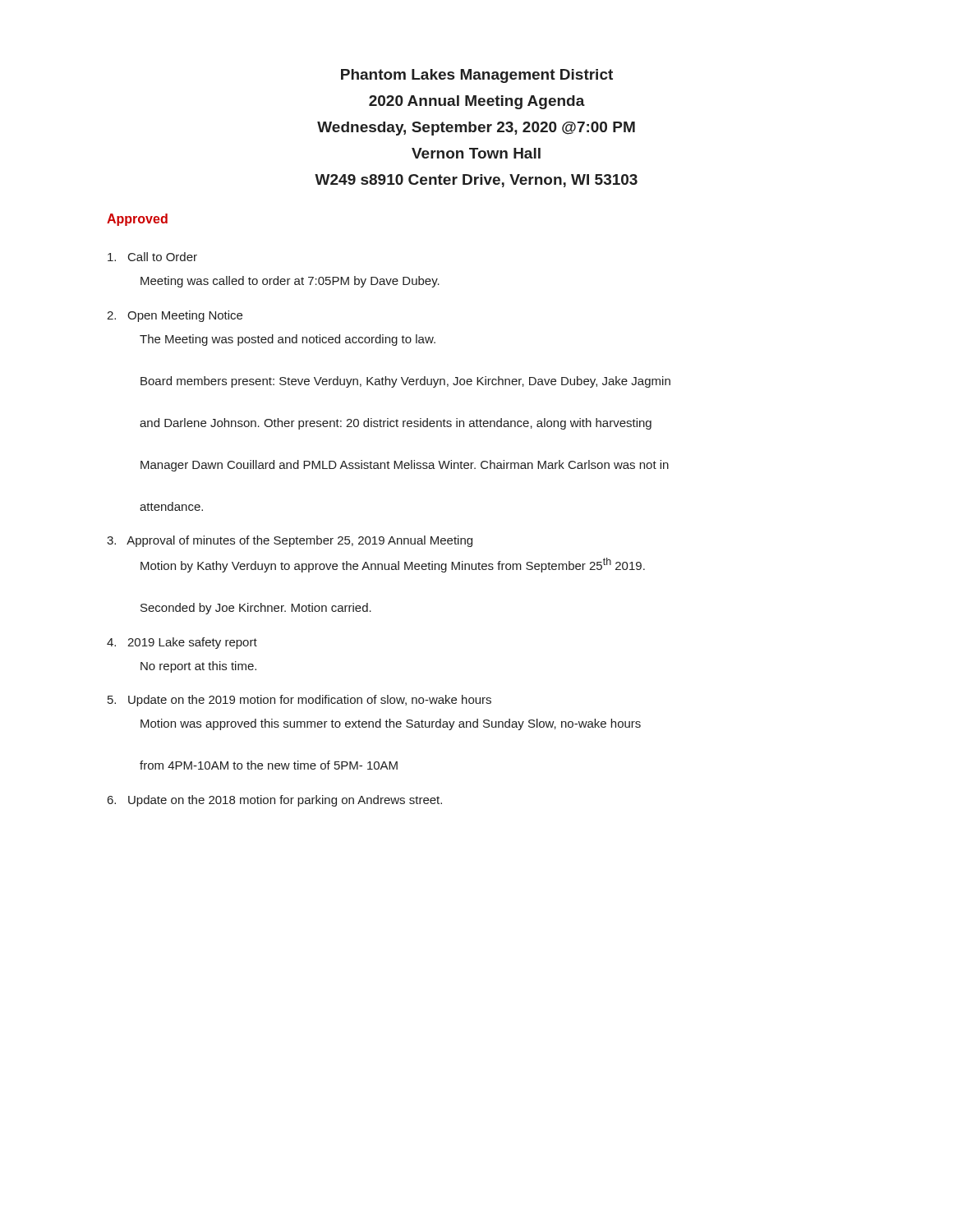Locate the title that opens with "Phantom Lakes Management District 2020 Annual Meeting"

coord(476,127)
